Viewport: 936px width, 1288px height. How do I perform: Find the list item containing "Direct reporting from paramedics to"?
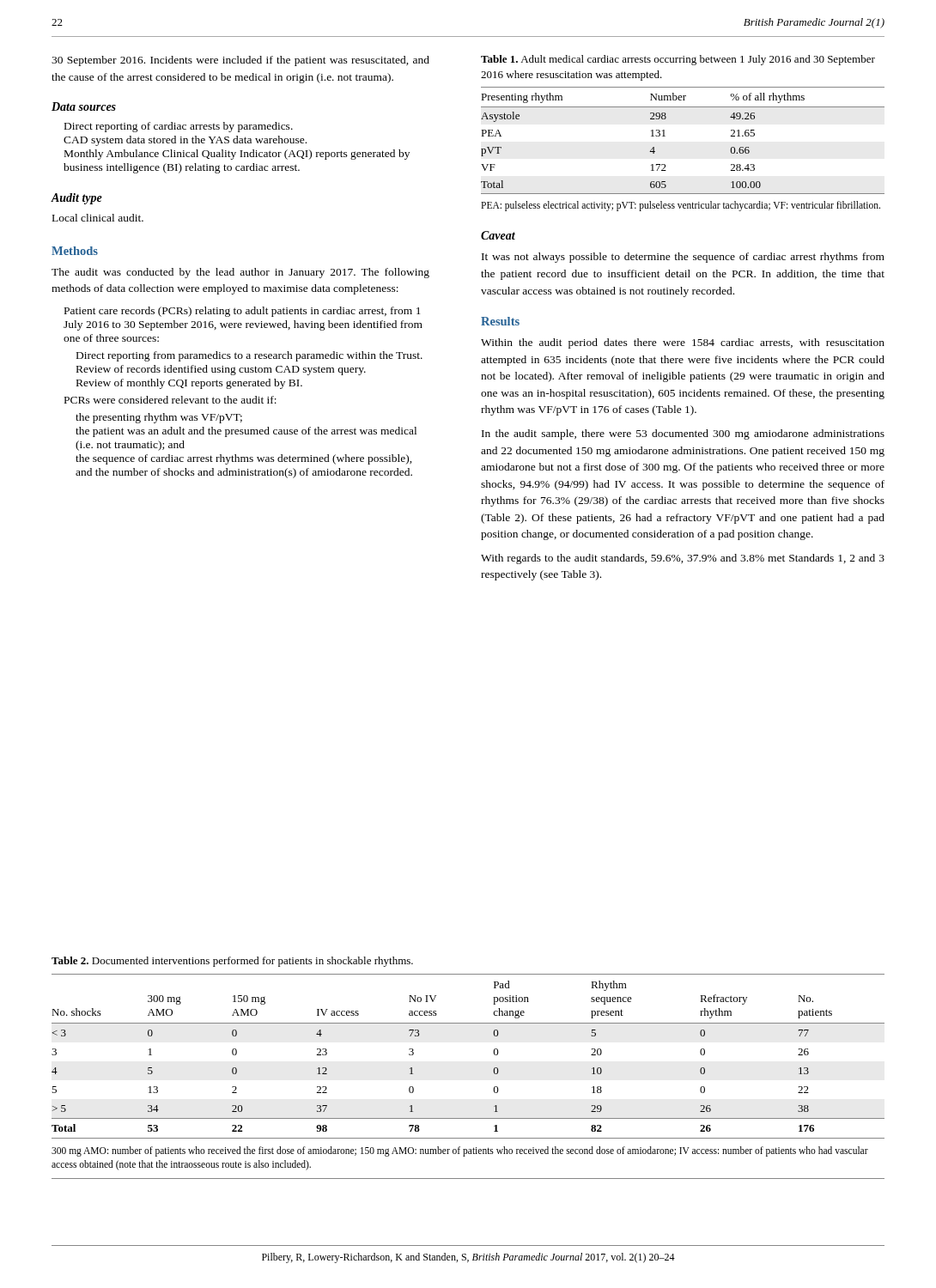coord(252,355)
